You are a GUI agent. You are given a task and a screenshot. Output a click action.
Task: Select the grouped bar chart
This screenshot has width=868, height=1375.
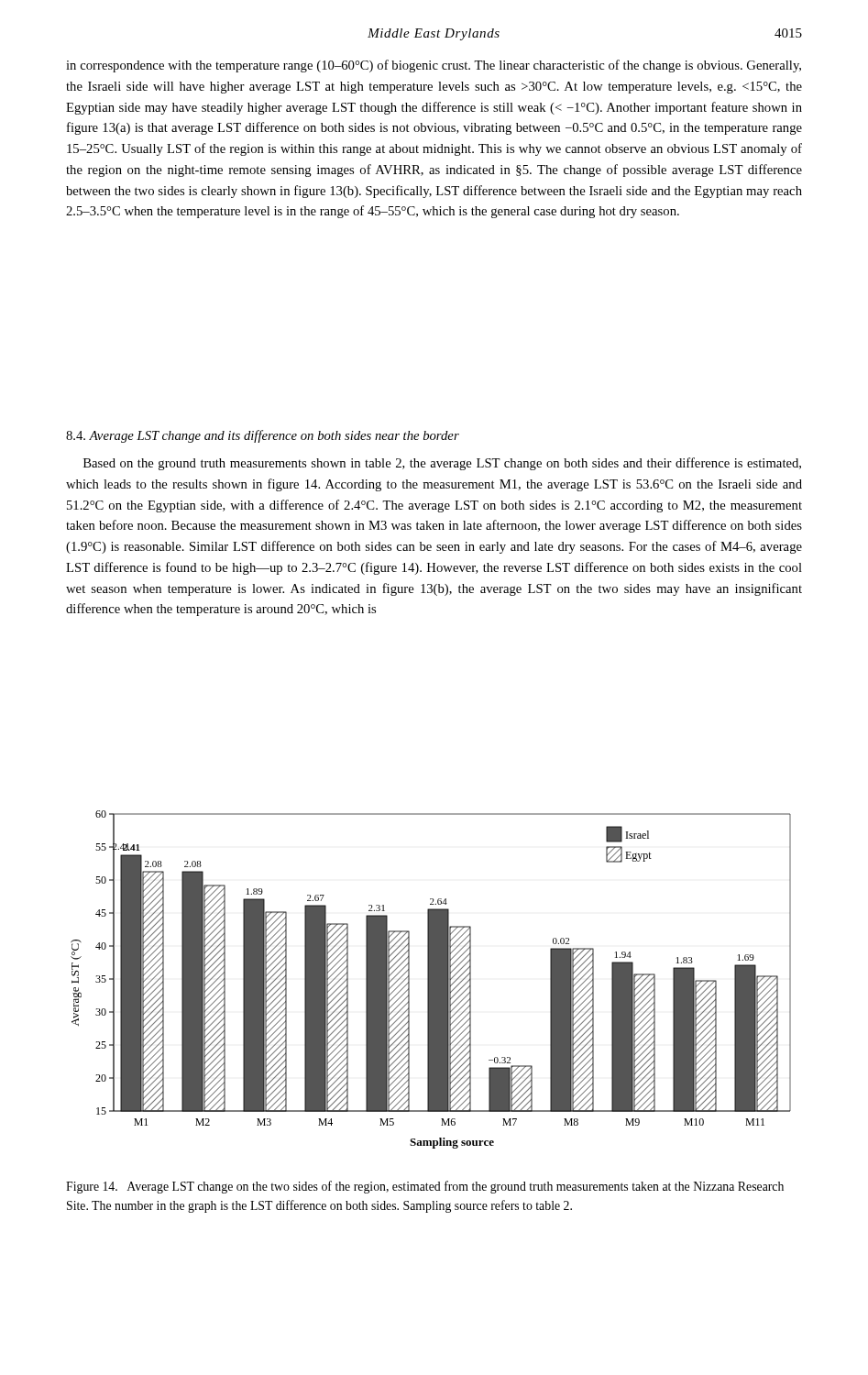434,983
